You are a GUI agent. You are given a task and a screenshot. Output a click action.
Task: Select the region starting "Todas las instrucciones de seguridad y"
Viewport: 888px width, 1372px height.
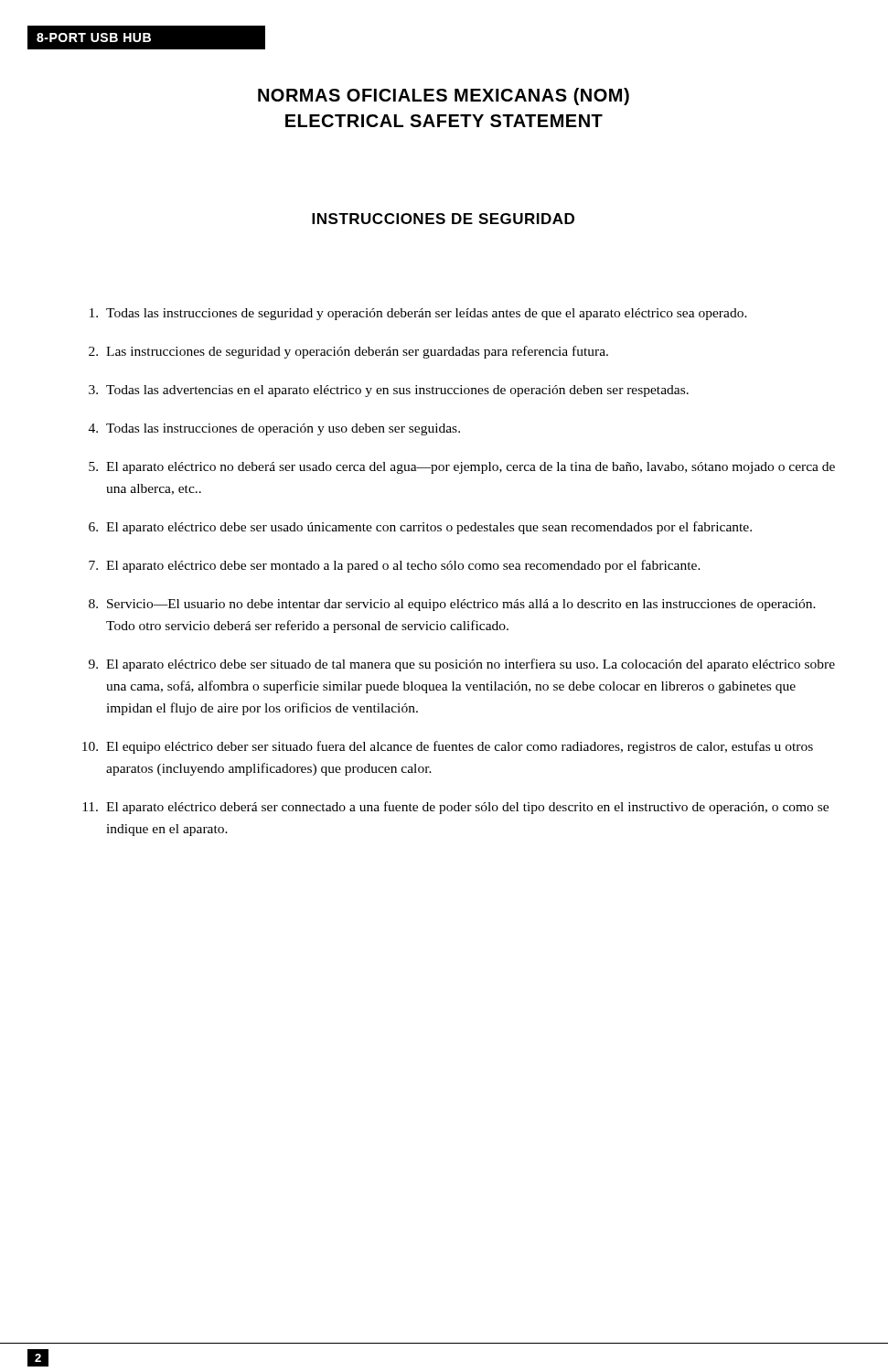(x=448, y=313)
